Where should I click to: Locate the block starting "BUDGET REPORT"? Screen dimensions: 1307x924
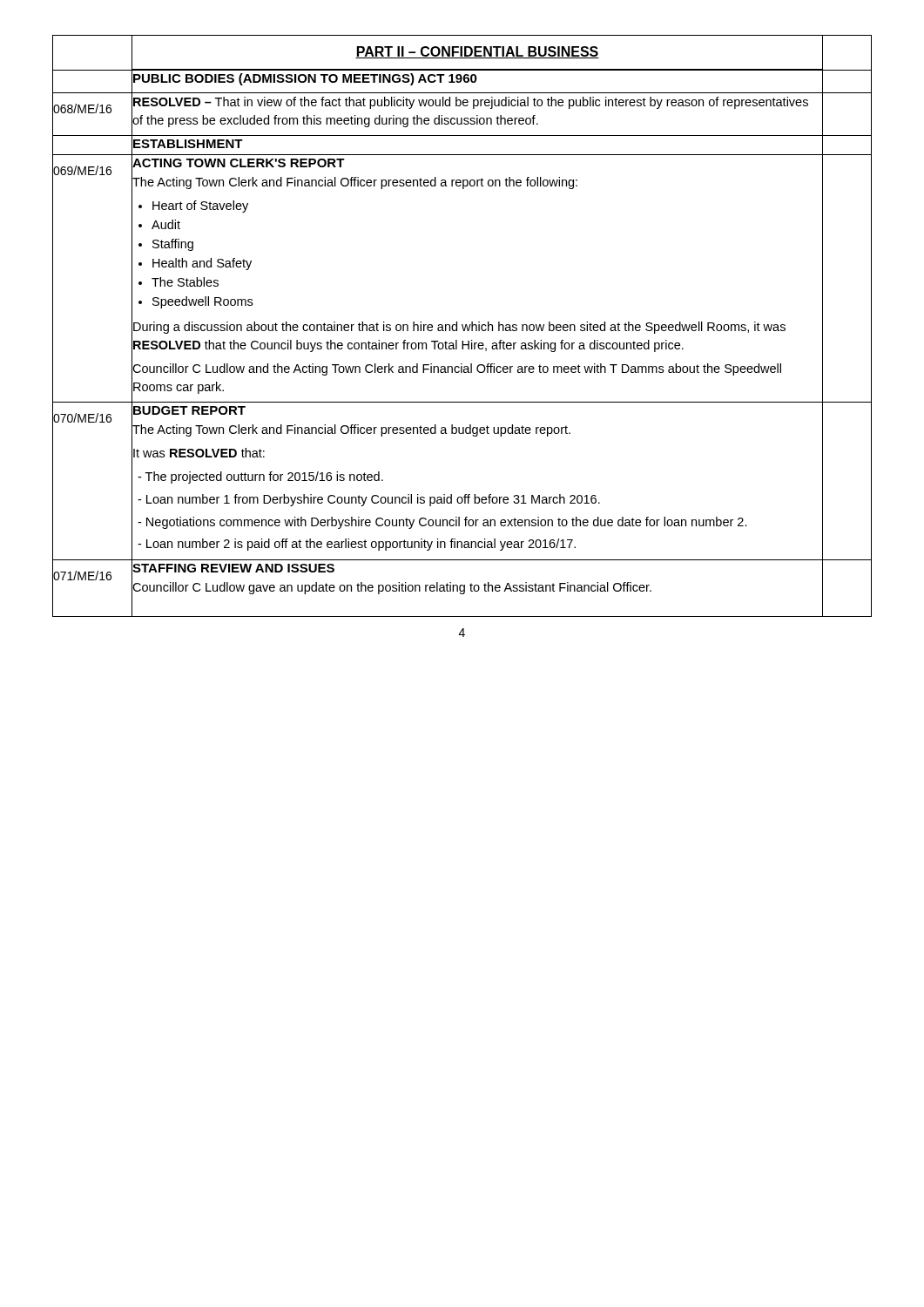[189, 410]
